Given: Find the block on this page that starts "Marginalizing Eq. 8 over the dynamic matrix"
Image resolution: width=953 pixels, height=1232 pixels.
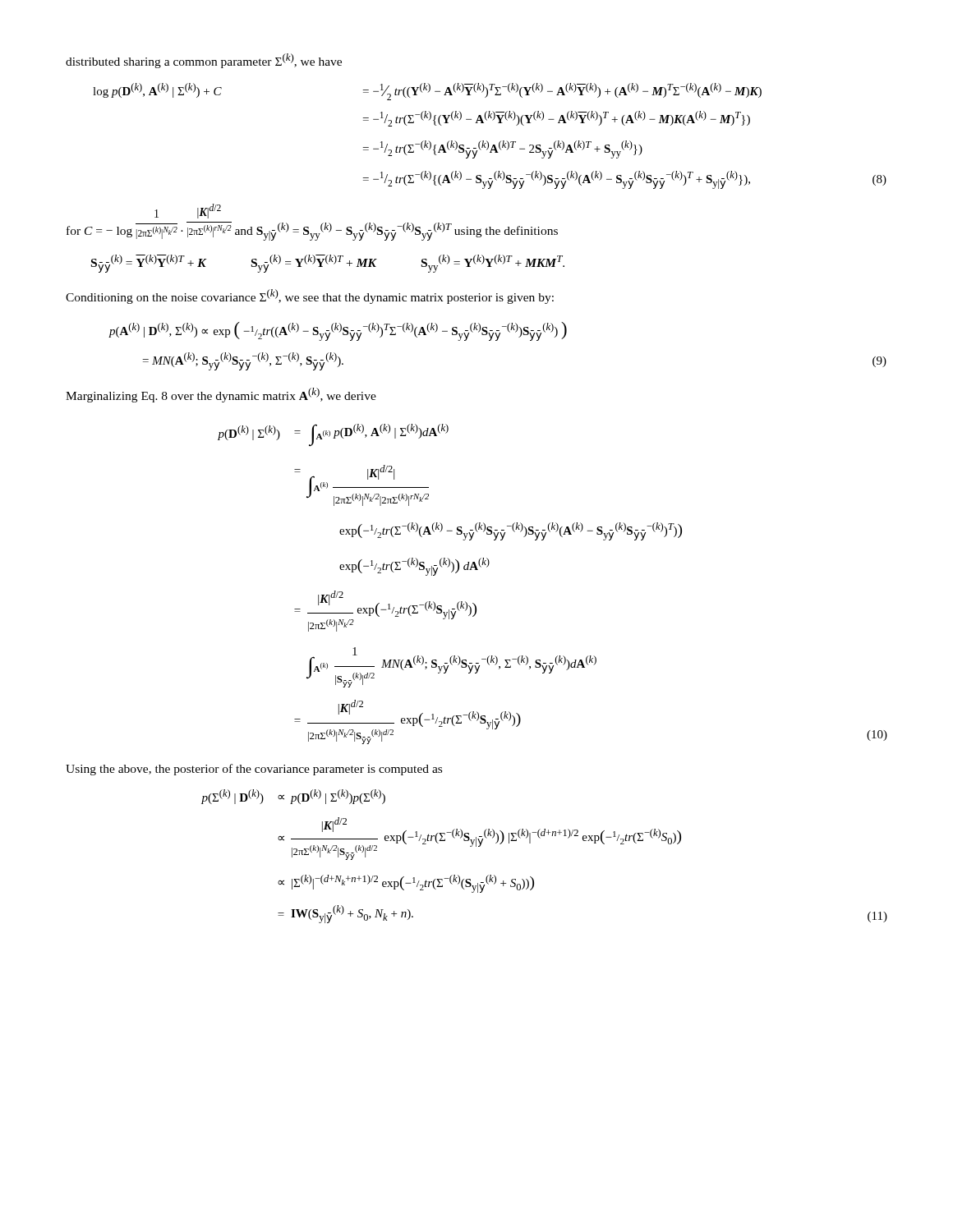Looking at the screenshot, I should coord(221,394).
